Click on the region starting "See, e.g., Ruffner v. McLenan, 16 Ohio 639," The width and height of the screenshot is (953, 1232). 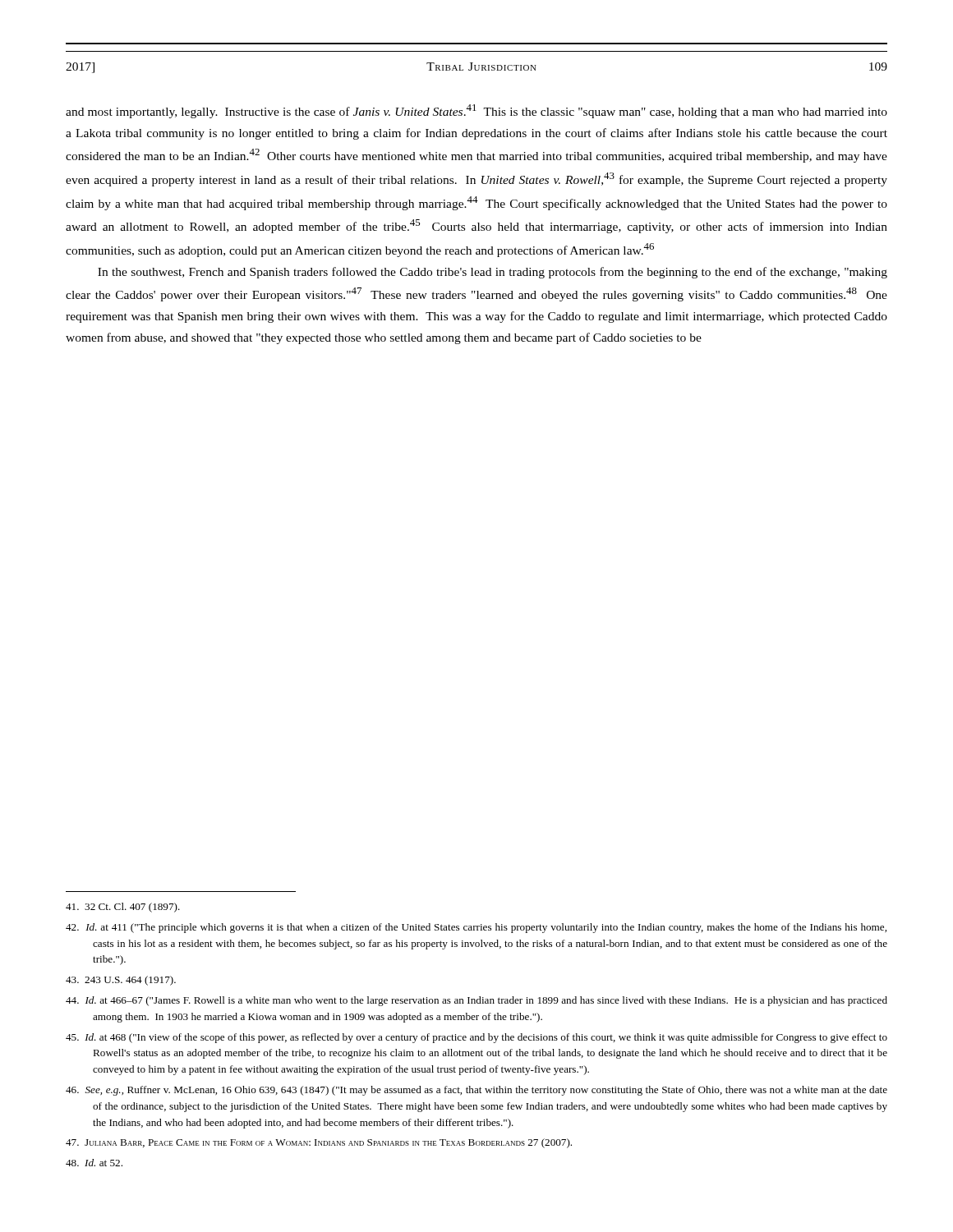coord(476,1106)
